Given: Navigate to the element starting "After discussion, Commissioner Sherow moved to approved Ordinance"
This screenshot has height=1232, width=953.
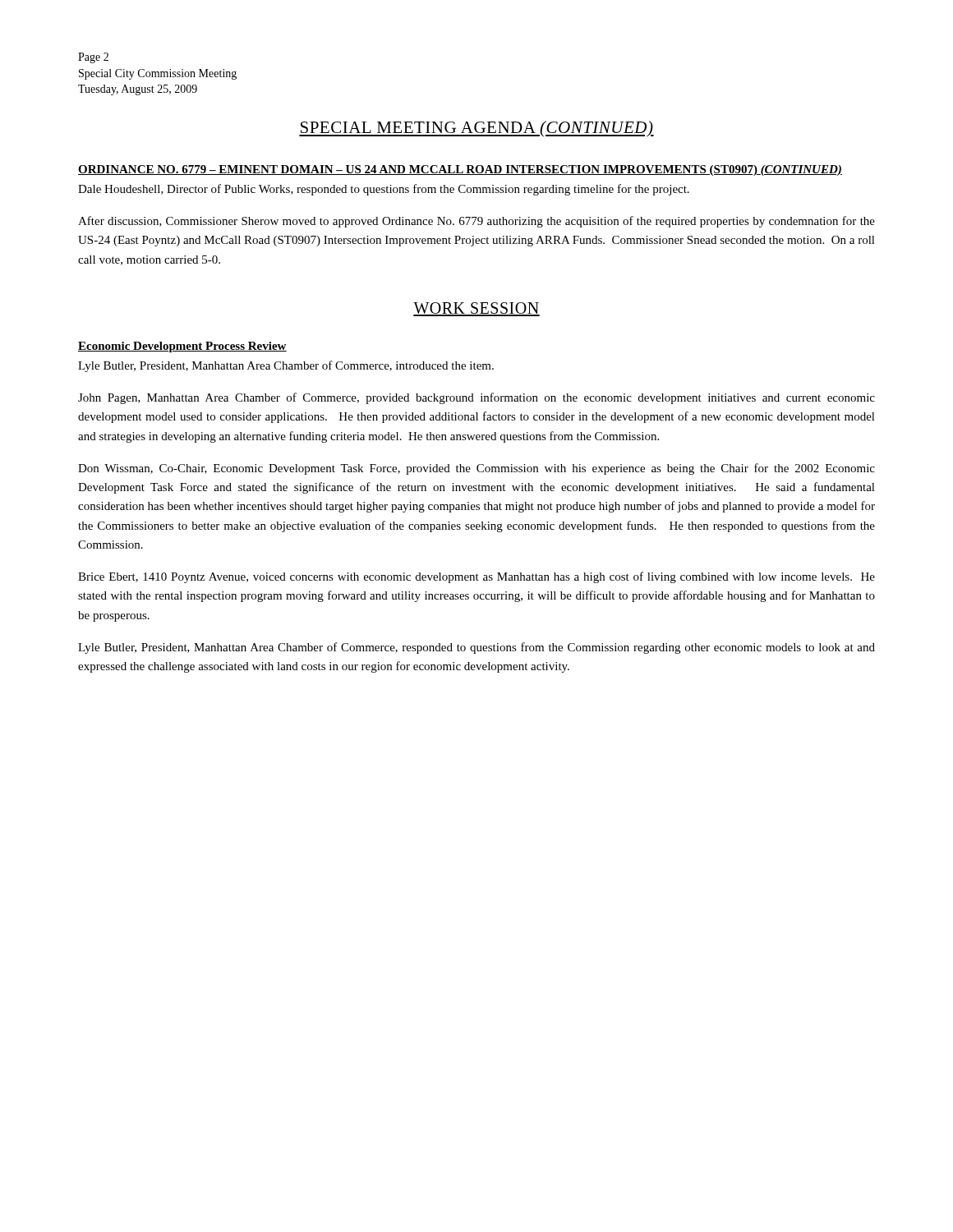Looking at the screenshot, I should (476, 240).
